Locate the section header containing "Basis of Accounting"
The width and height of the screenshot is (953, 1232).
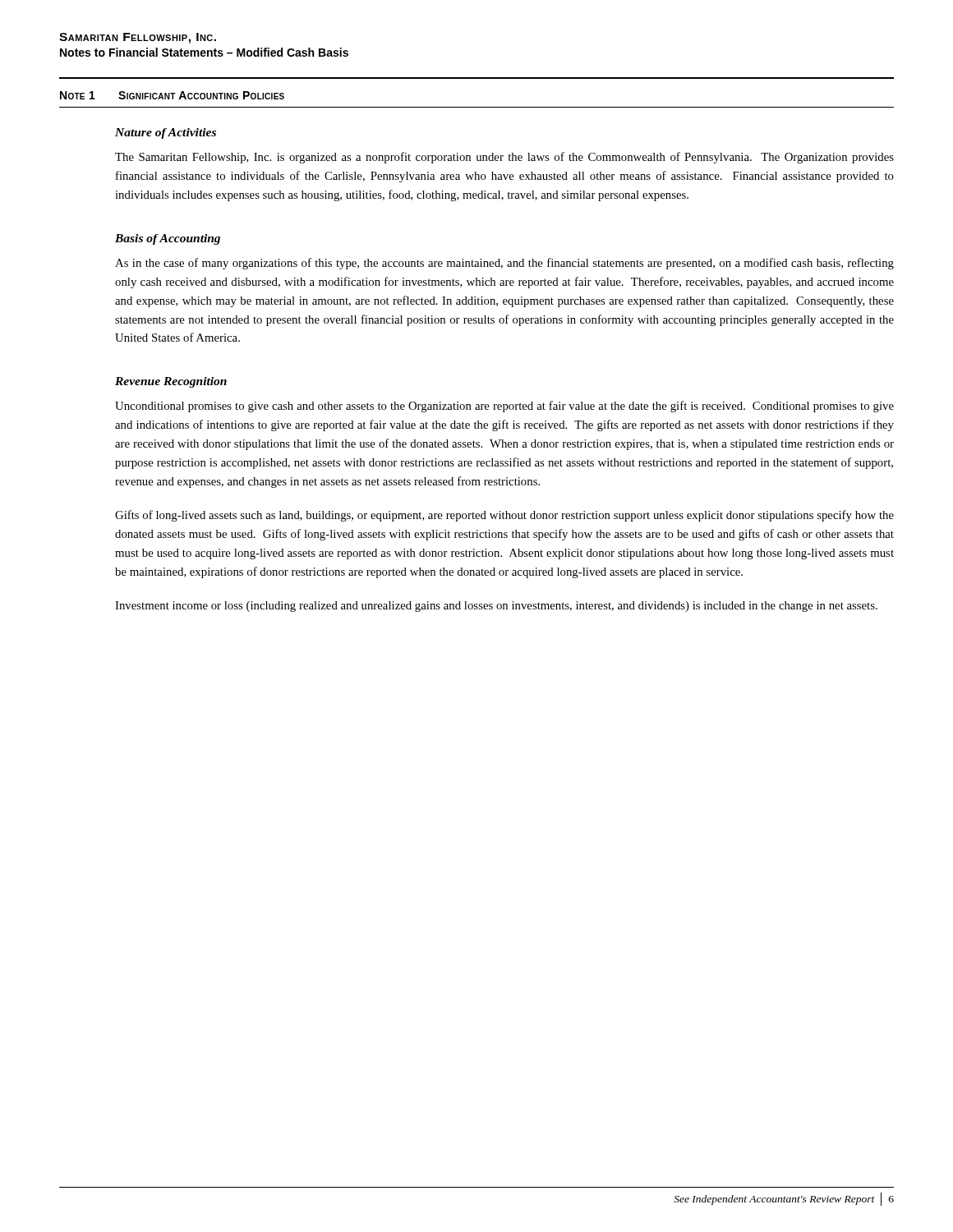coord(168,238)
